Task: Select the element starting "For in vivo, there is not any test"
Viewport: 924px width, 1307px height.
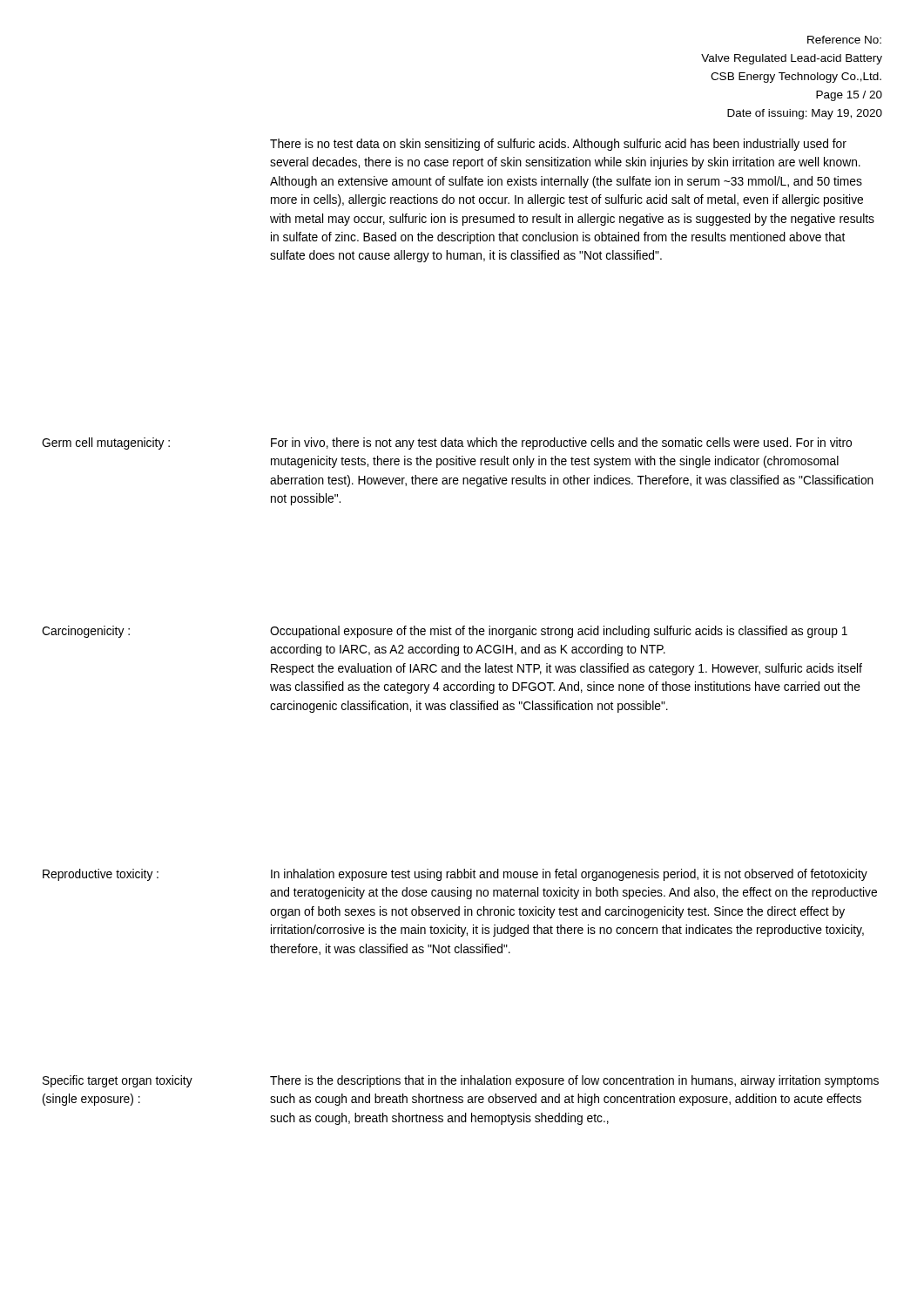Action: [572, 471]
